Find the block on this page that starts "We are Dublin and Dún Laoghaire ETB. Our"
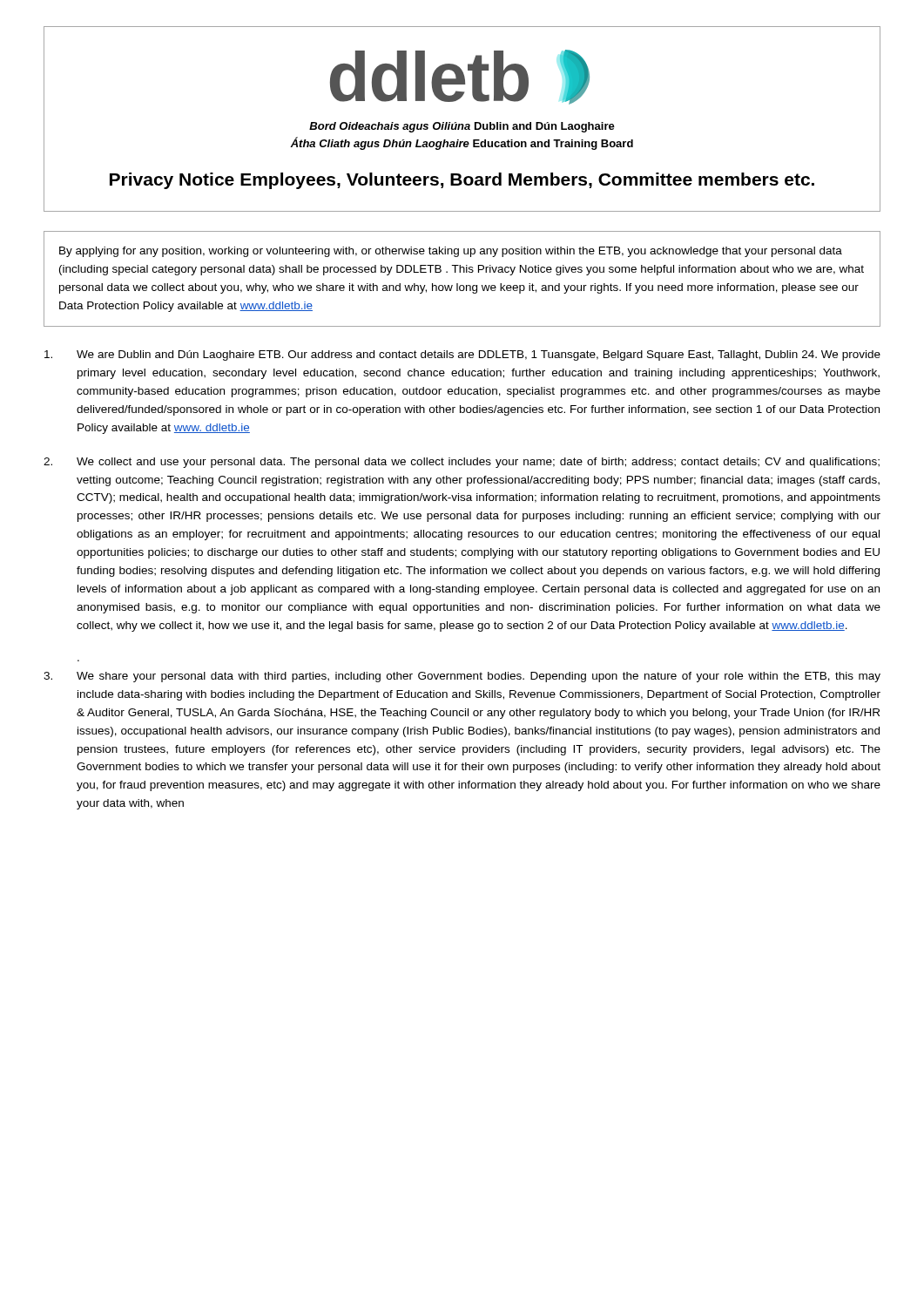This screenshot has height=1307, width=924. pos(462,392)
